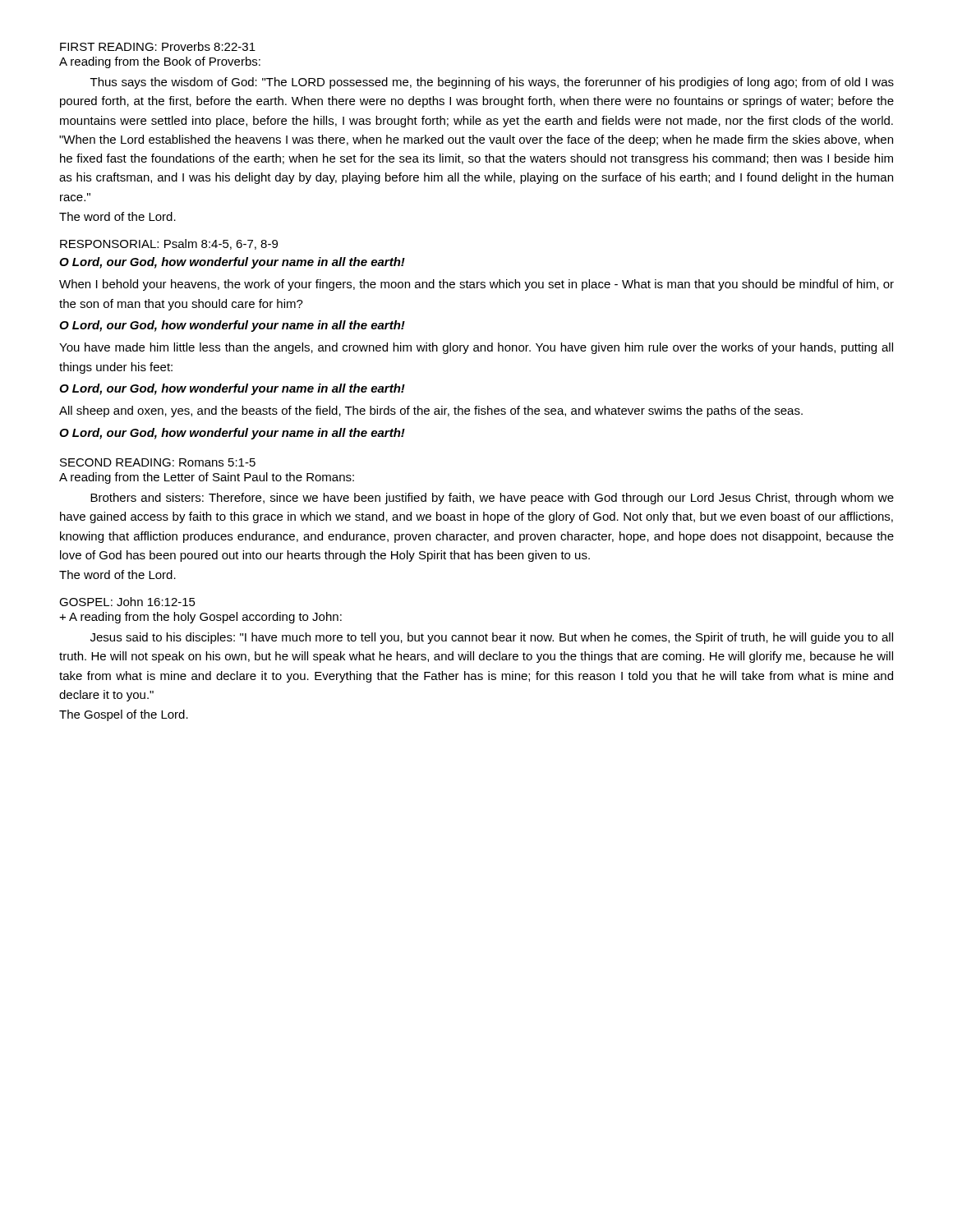The height and width of the screenshot is (1232, 953).
Task: Locate the block of text that opens with "+ A reading from the"
Action: 201,616
